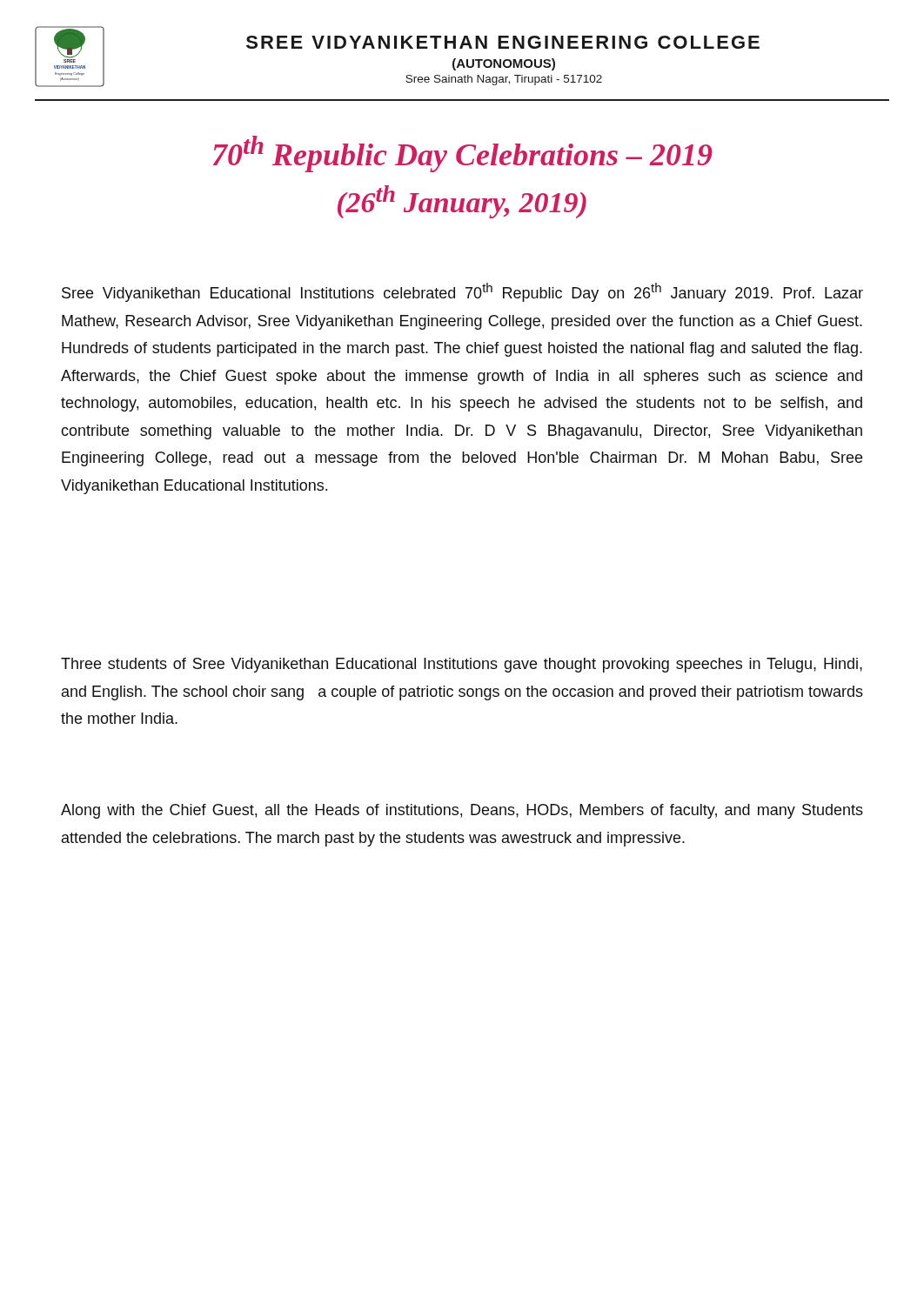Screen dimensions: 1305x924
Task: Find the text block that reads "Sree Vidyanikethan Educational Institutions celebrated 70th Republic Day"
Action: point(462,387)
